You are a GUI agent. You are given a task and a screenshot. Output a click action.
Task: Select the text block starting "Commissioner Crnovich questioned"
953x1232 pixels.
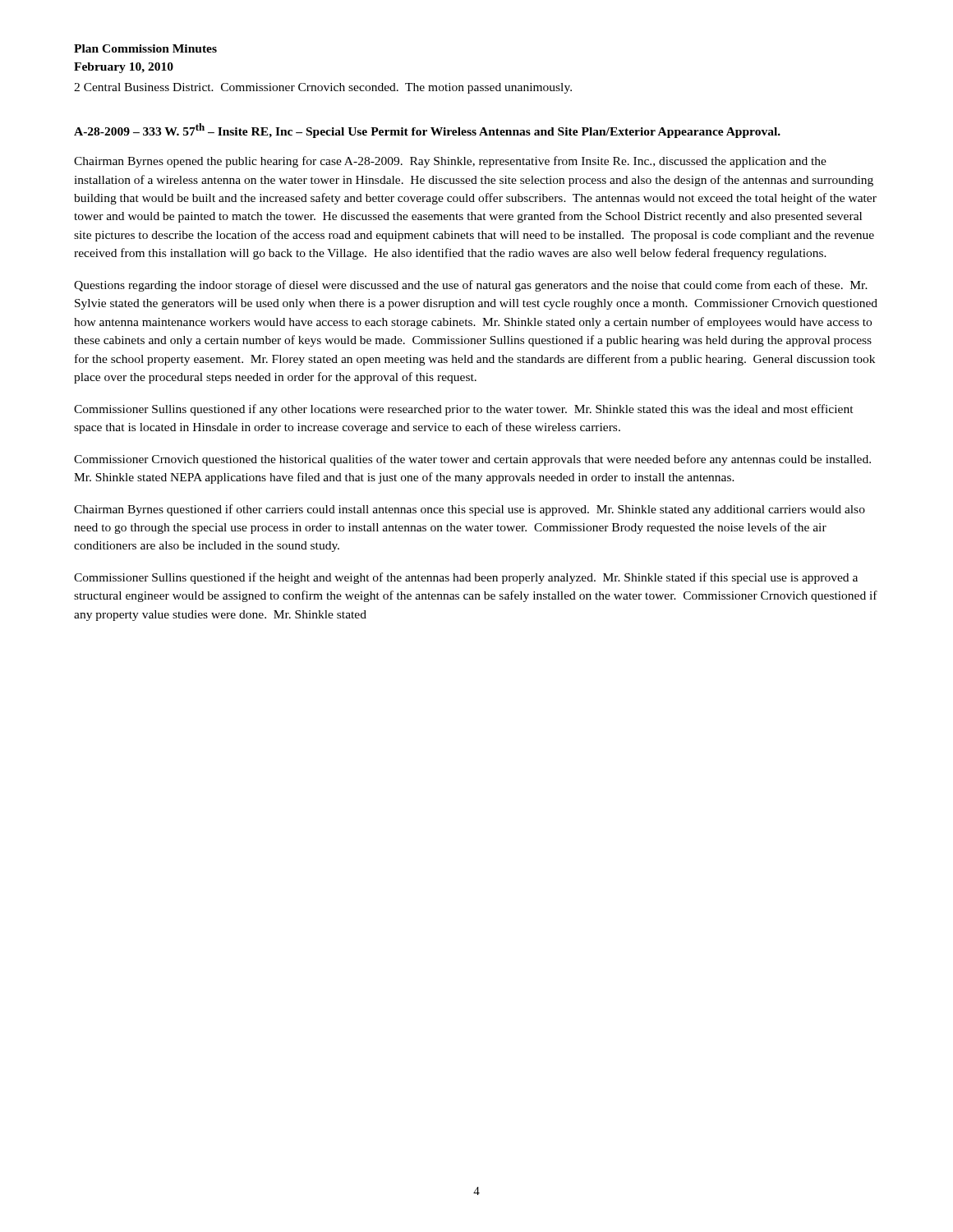(x=474, y=468)
